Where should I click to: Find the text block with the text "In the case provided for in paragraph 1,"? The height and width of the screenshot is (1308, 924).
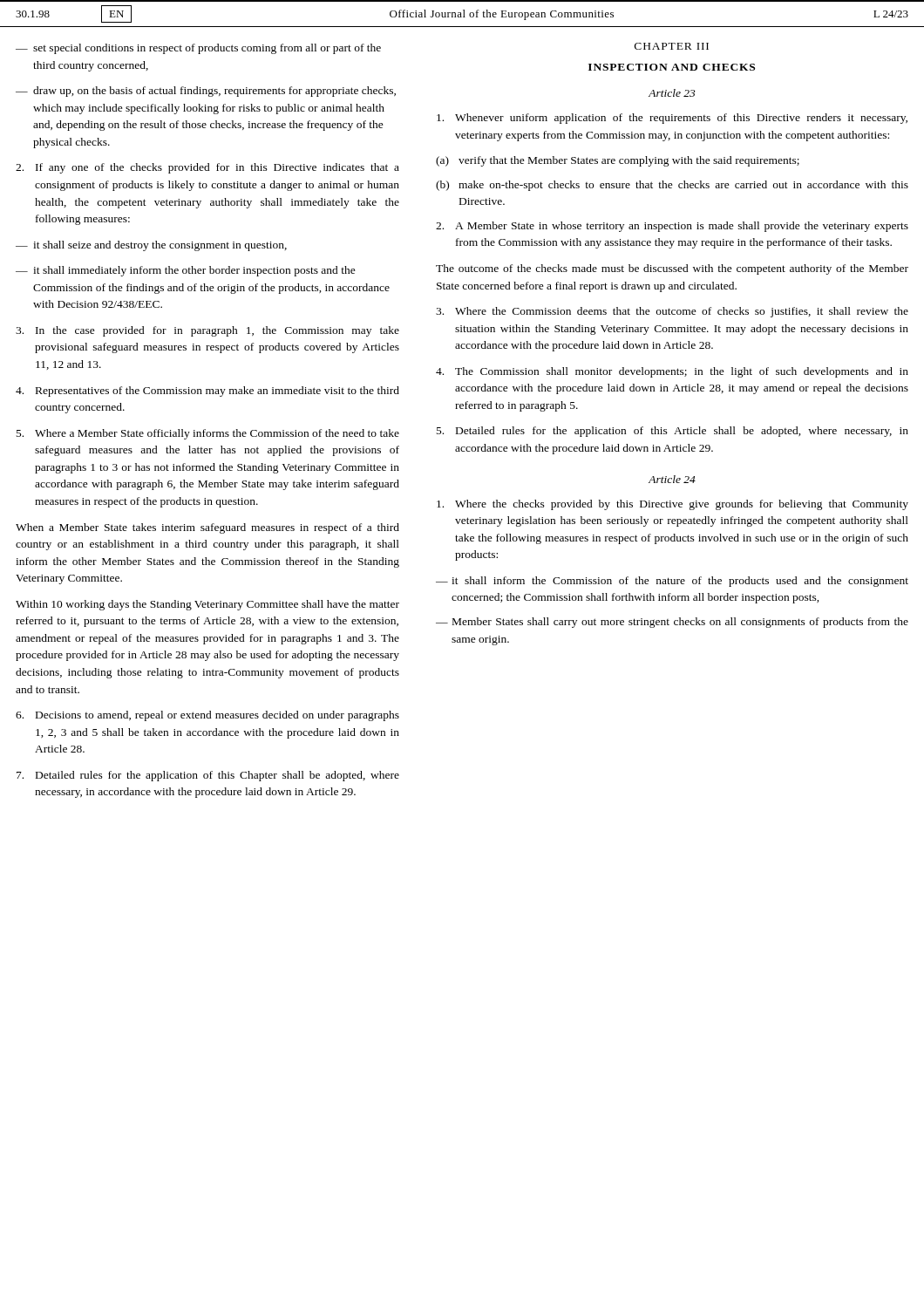(207, 347)
